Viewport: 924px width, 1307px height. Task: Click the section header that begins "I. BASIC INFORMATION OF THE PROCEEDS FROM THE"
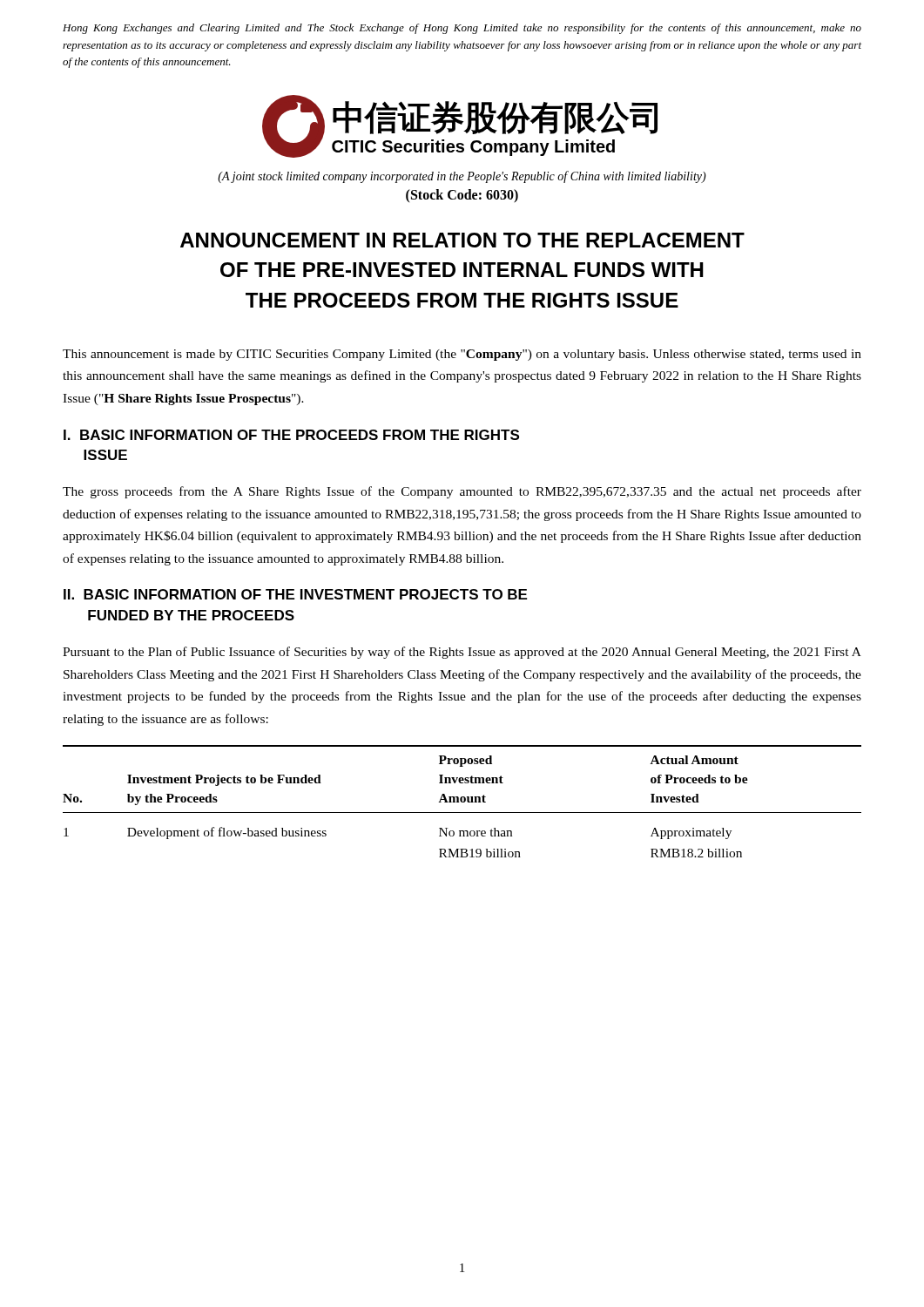click(x=291, y=445)
